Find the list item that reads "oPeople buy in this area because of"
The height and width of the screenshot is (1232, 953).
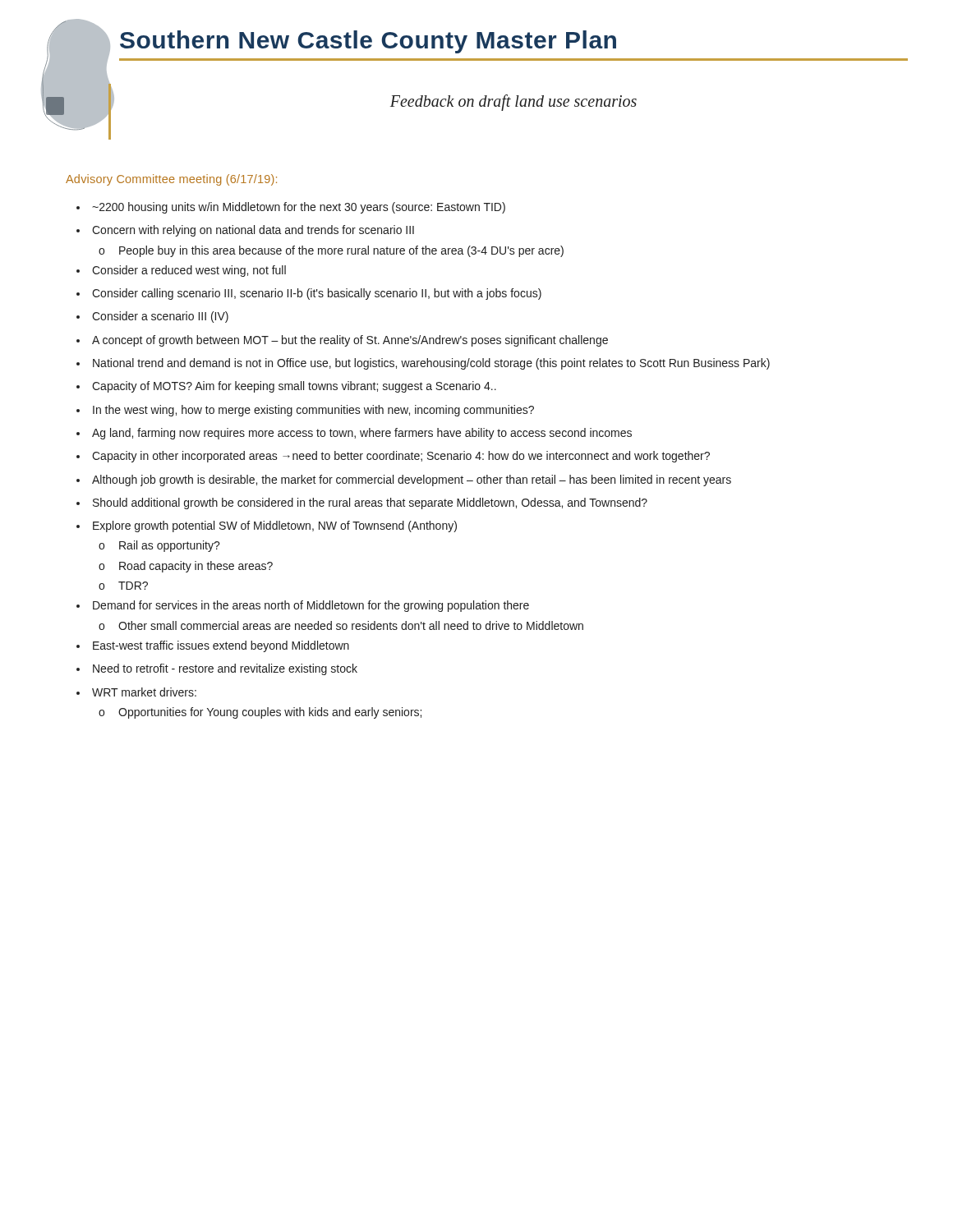[340, 250]
